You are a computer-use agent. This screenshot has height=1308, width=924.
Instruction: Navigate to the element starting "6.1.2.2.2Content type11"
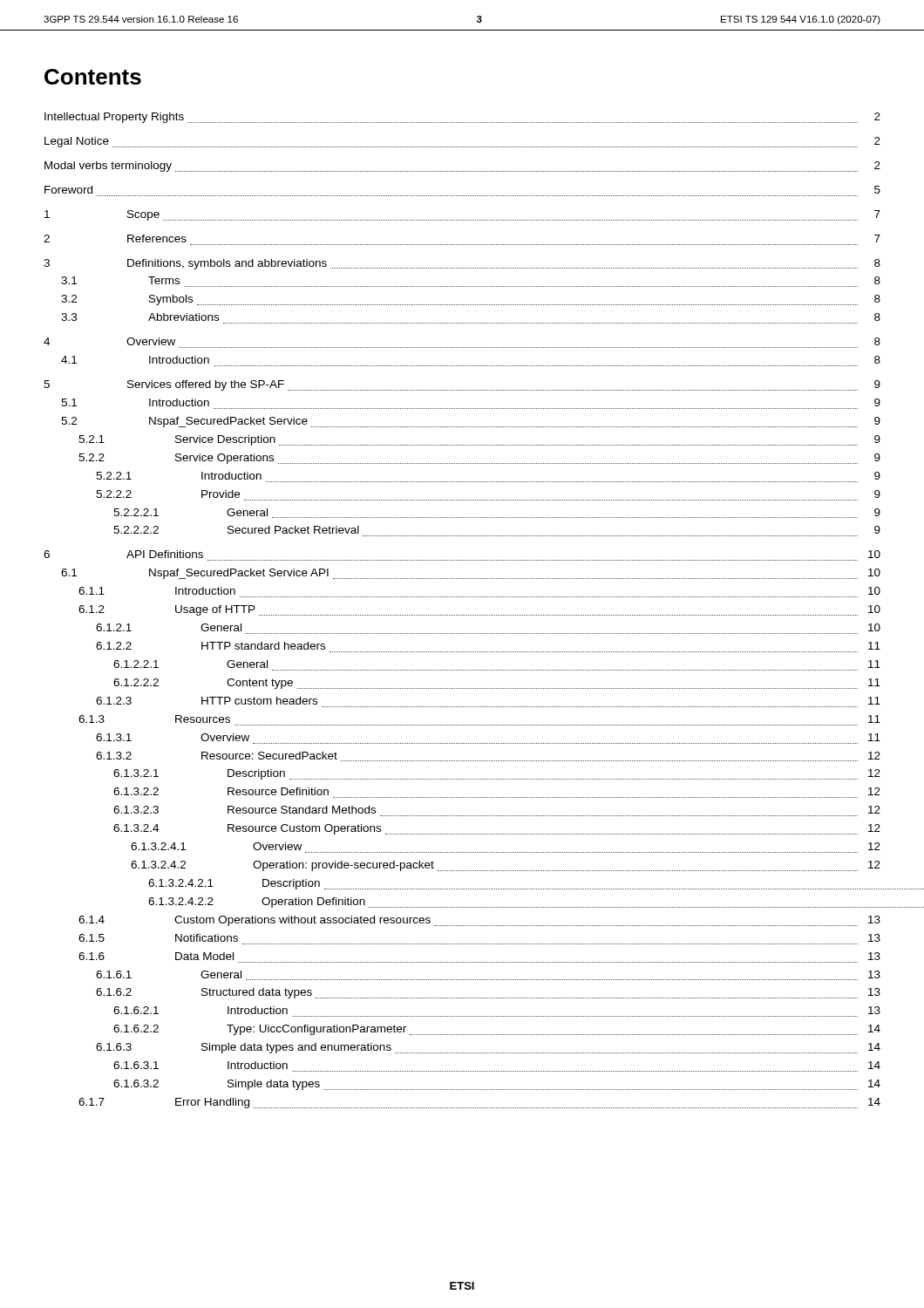click(462, 683)
